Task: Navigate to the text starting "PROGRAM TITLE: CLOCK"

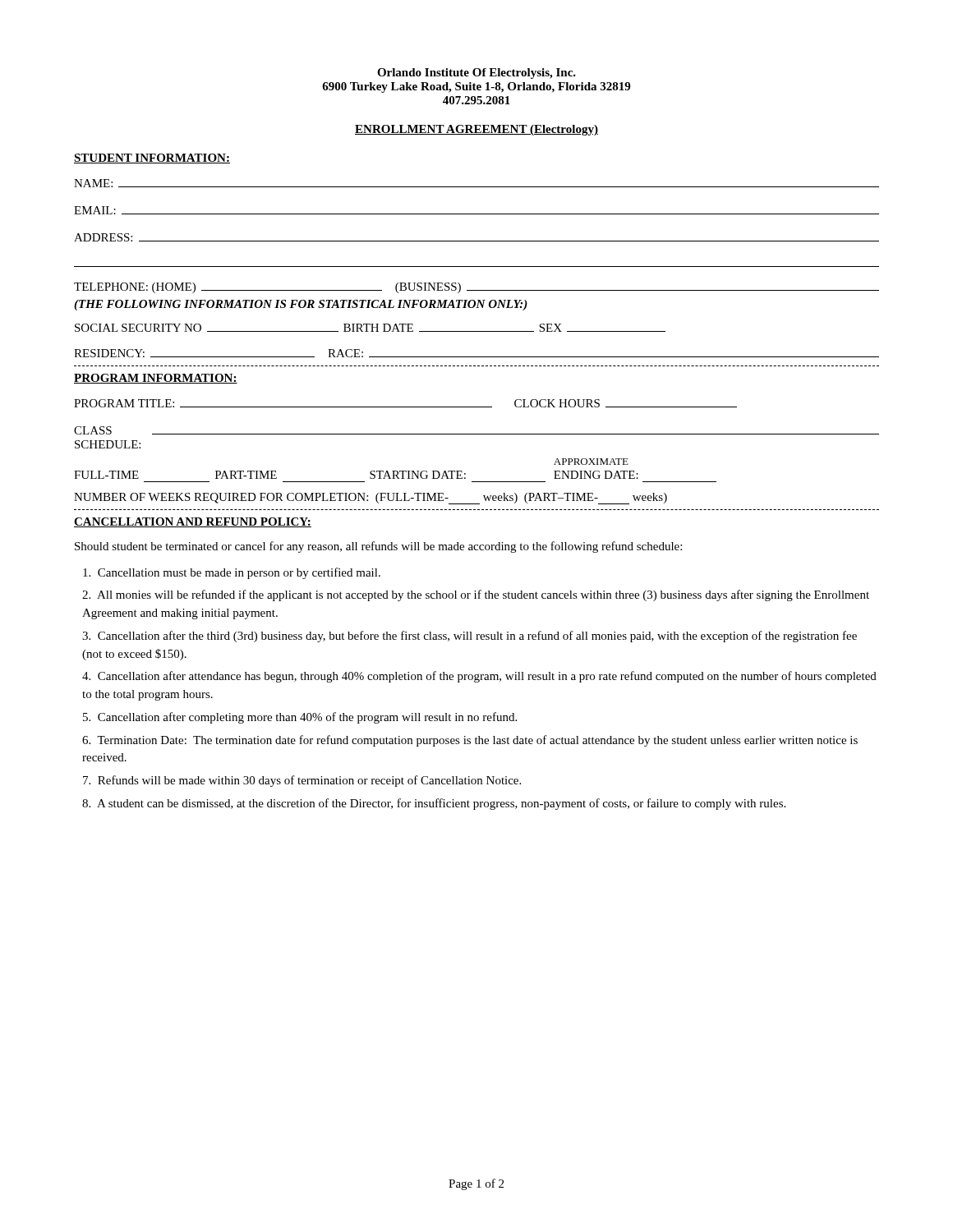Action: click(x=476, y=402)
